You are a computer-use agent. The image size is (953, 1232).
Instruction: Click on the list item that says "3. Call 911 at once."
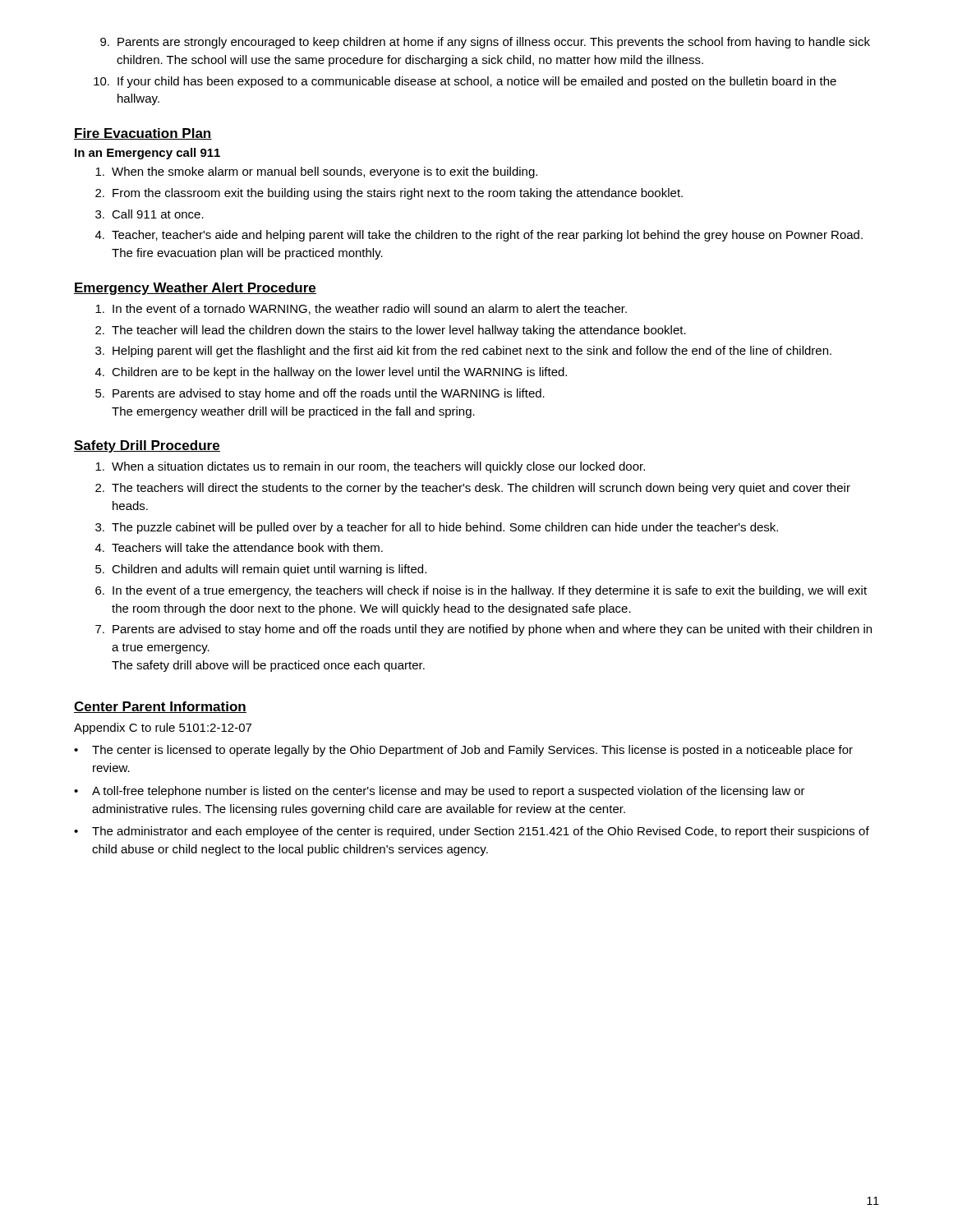click(x=150, y=214)
